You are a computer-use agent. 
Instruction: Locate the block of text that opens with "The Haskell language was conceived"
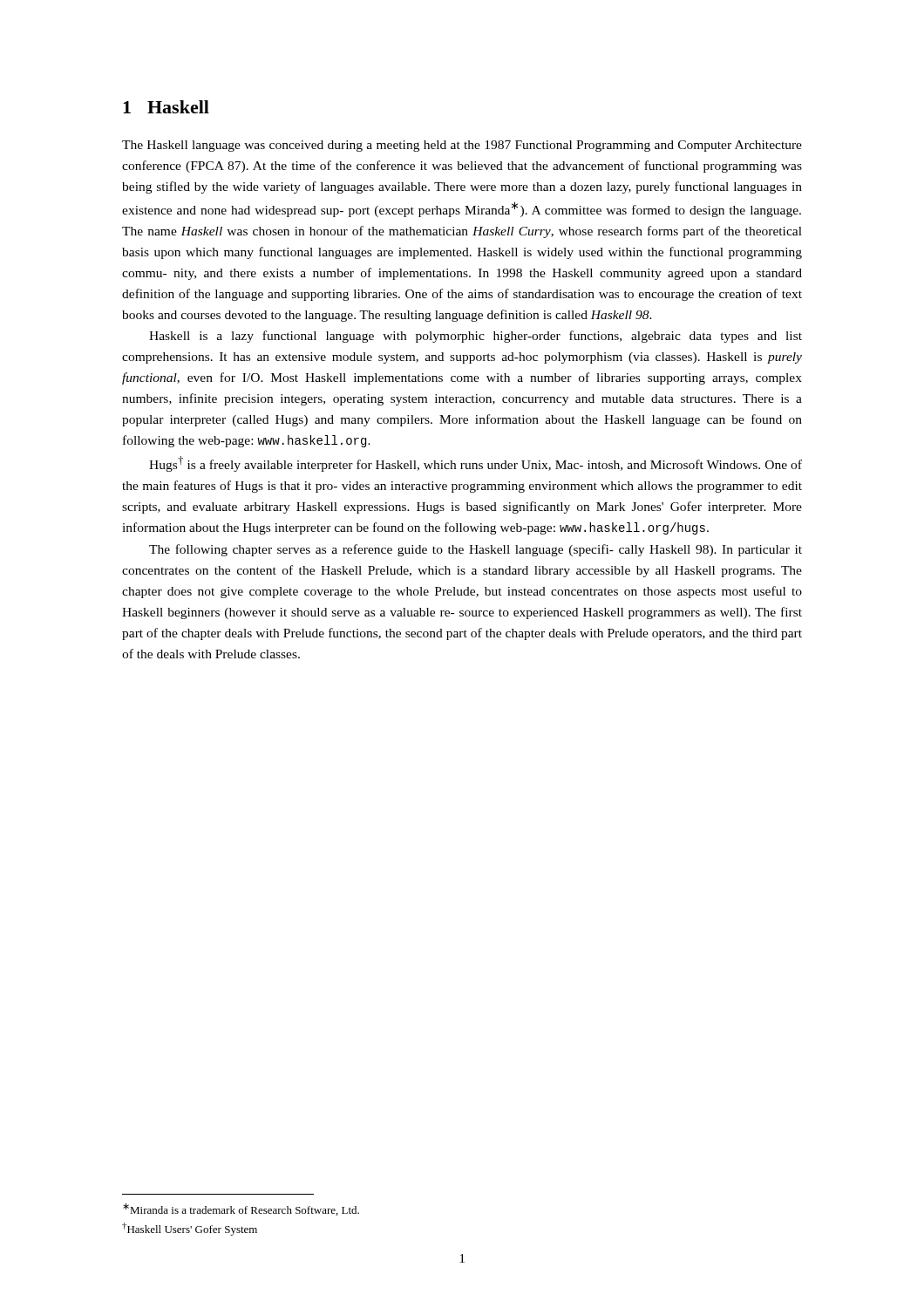(462, 230)
